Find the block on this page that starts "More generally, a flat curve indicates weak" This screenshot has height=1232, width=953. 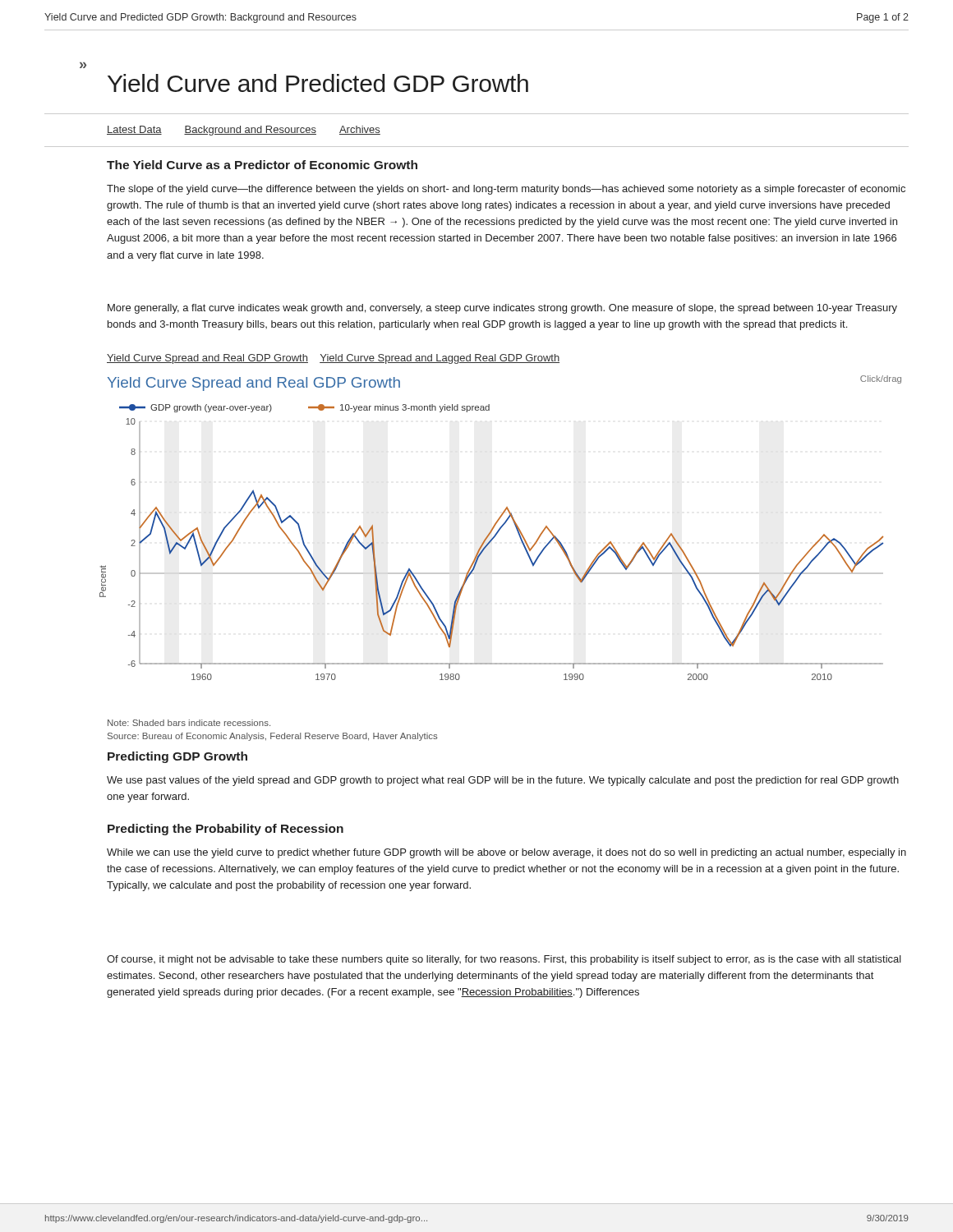coord(502,316)
